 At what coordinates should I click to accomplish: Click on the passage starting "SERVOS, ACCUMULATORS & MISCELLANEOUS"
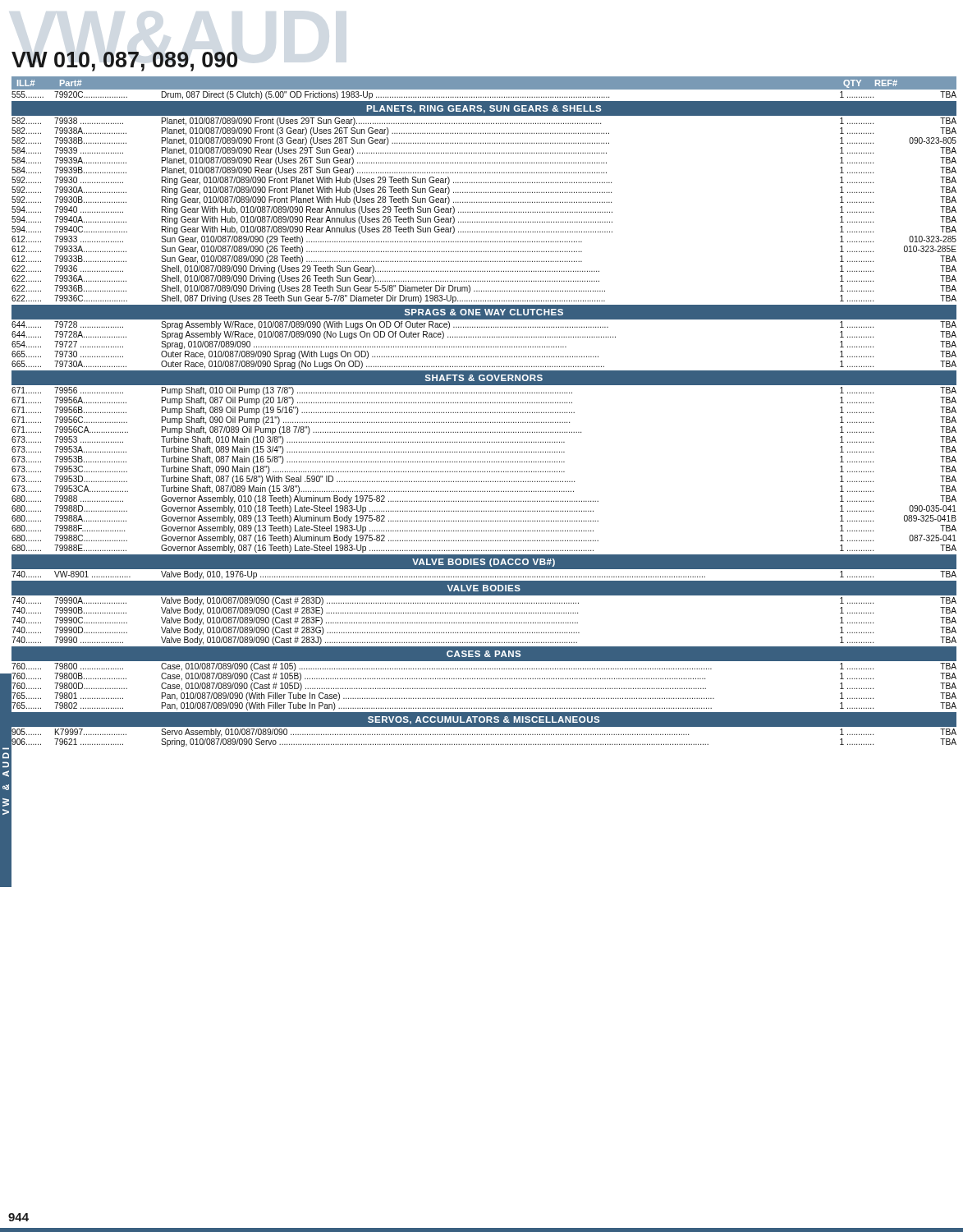click(x=484, y=719)
